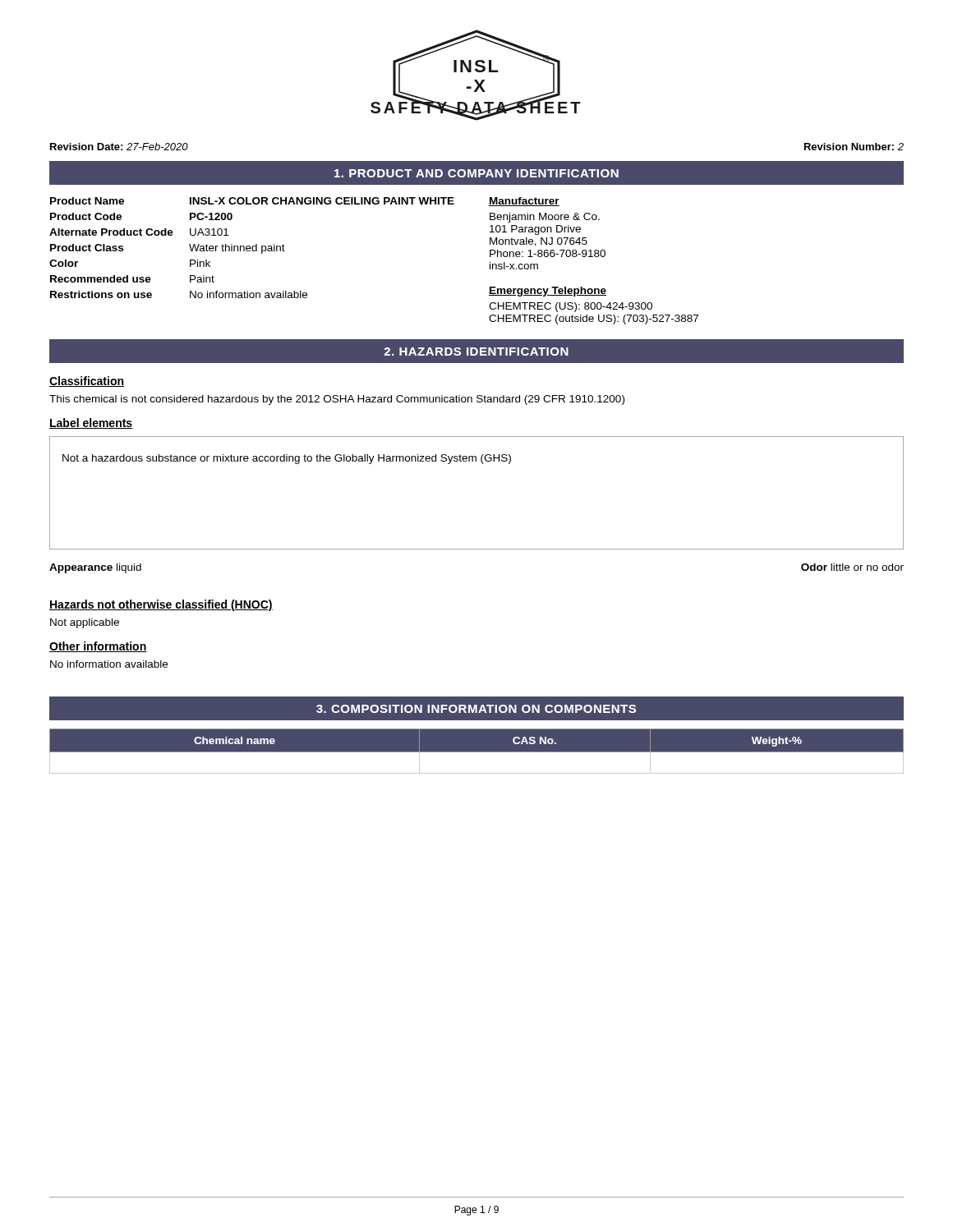This screenshot has height=1232, width=953.
Task: Select the block starting "Manufacturer Benjamin Moore & Co. 101"
Action: point(524,202)
